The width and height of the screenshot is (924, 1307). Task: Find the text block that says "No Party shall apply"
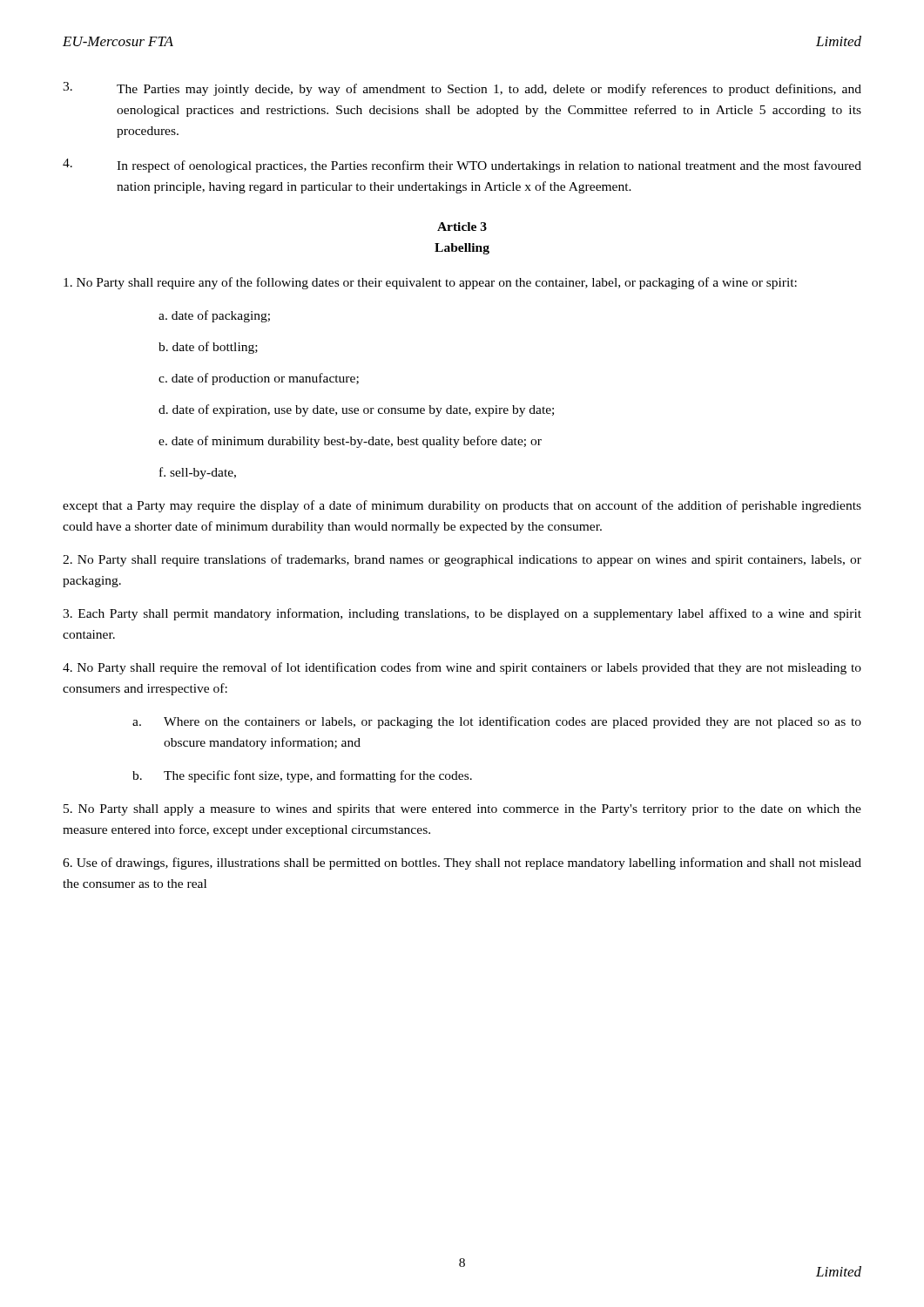tap(462, 819)
